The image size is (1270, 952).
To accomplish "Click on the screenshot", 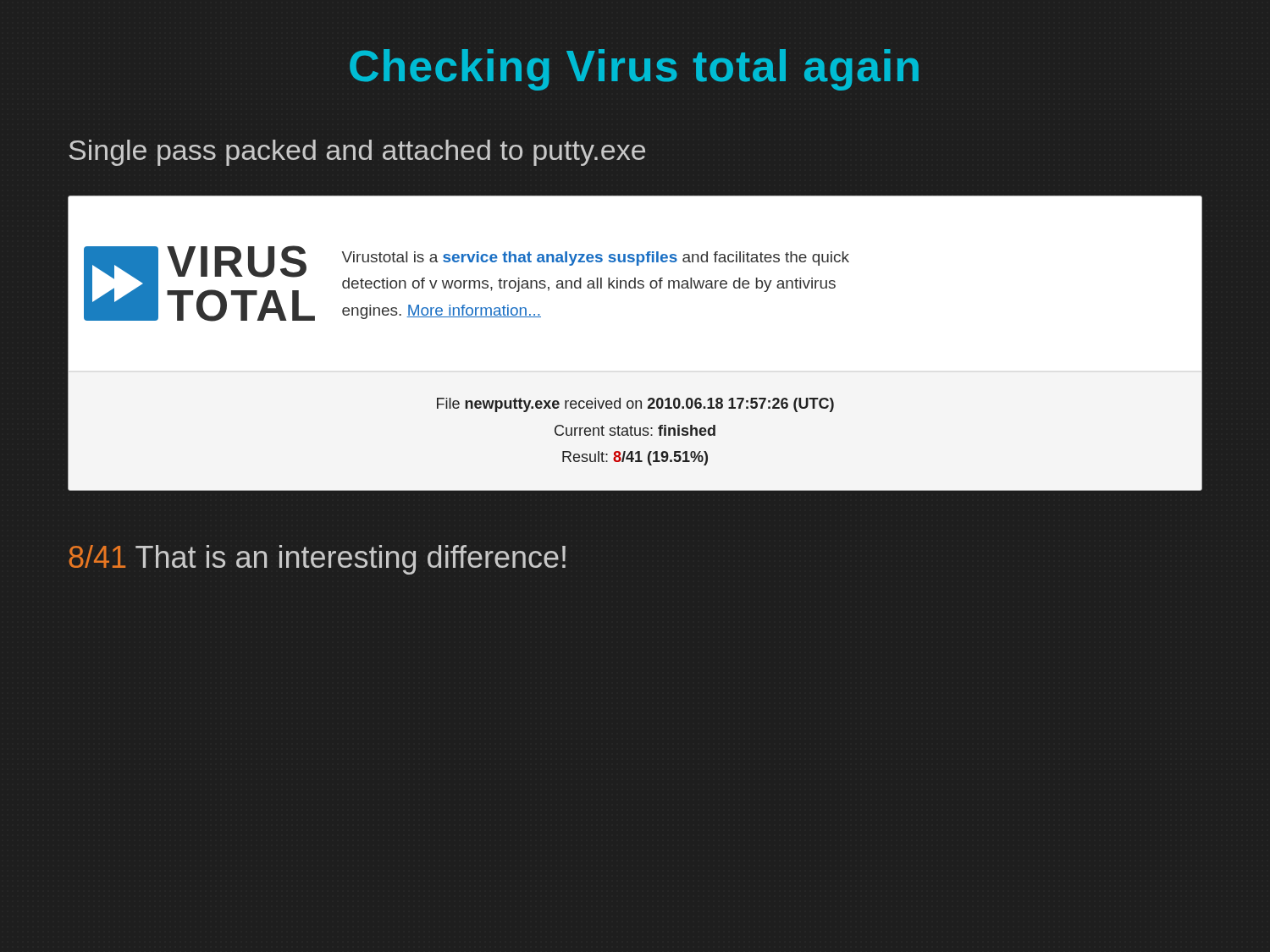I will tap(635, 343).
